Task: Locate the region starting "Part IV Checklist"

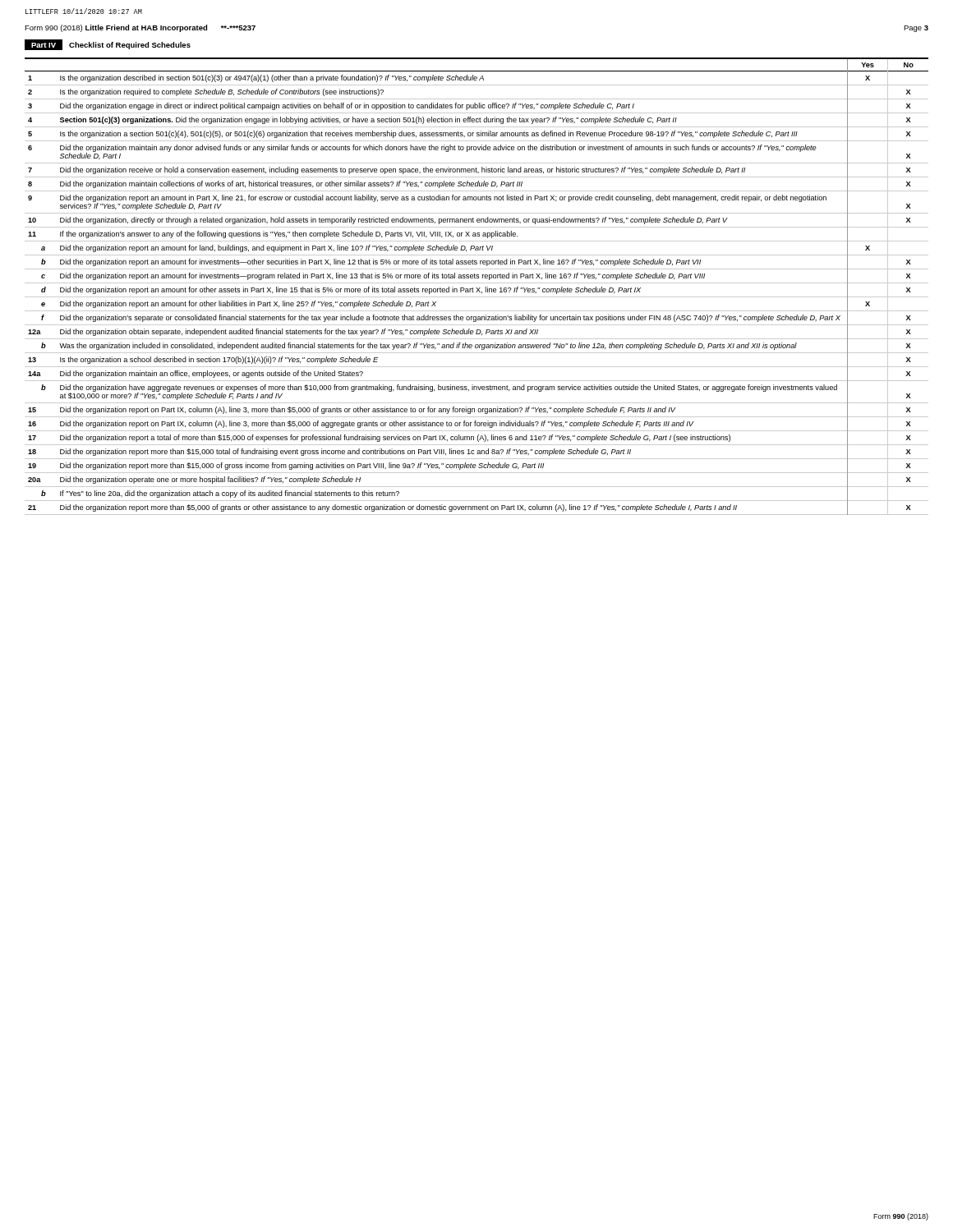Action: pos(108,45)
